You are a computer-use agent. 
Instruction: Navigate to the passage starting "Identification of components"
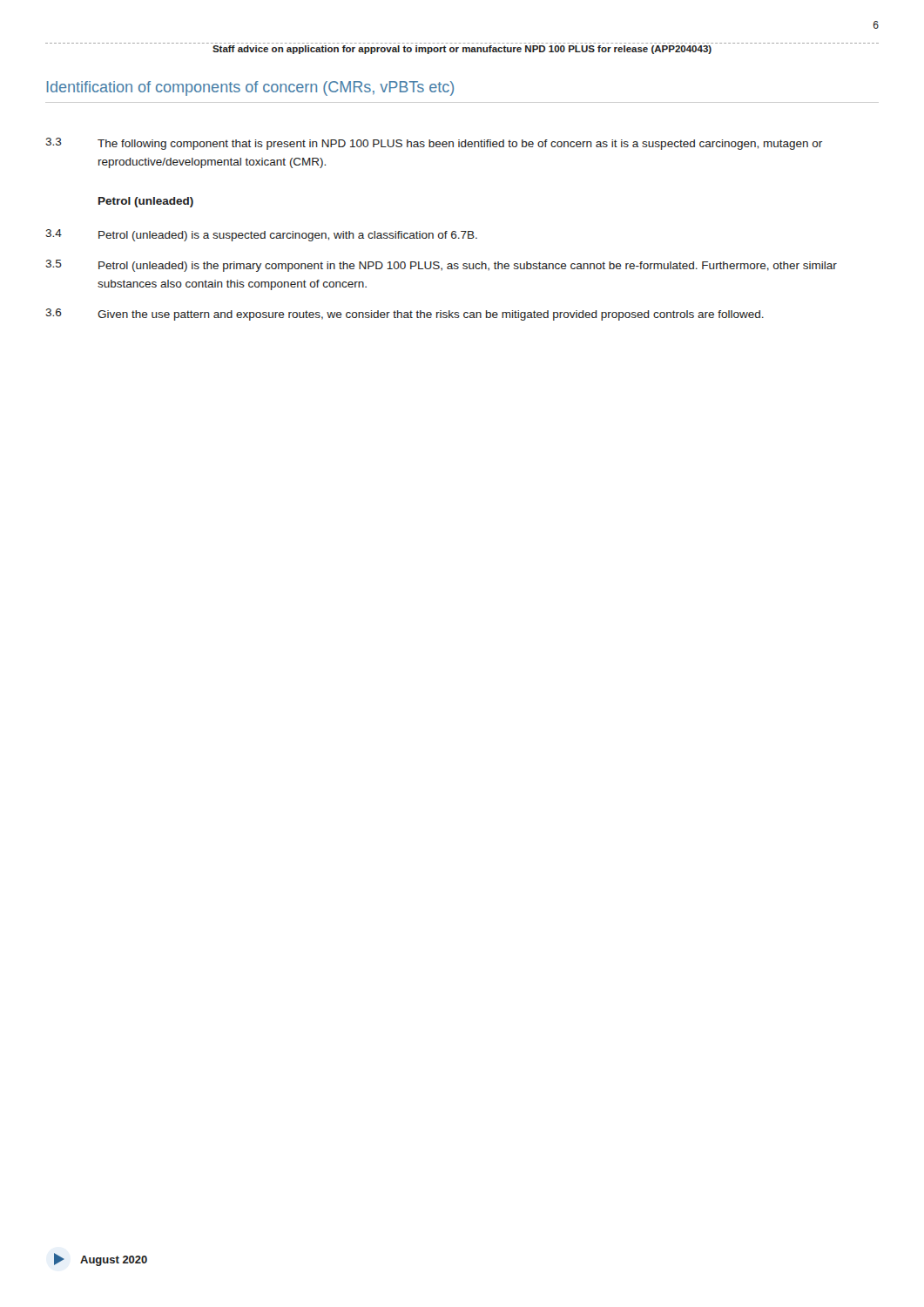coord(462,91)
